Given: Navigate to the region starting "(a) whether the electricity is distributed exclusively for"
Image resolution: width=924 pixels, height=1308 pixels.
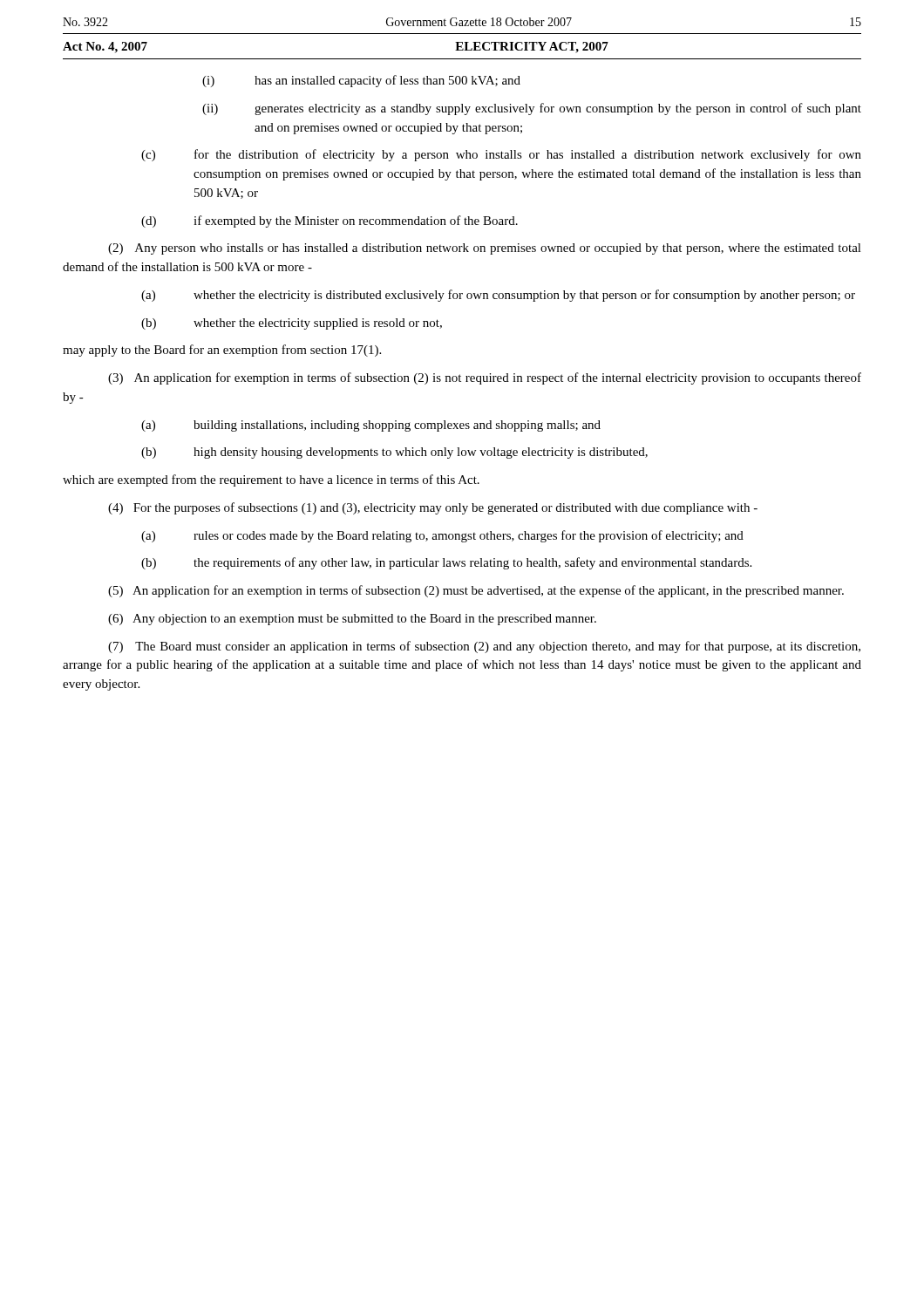Looking at the screenshot, I should [501, 295].
